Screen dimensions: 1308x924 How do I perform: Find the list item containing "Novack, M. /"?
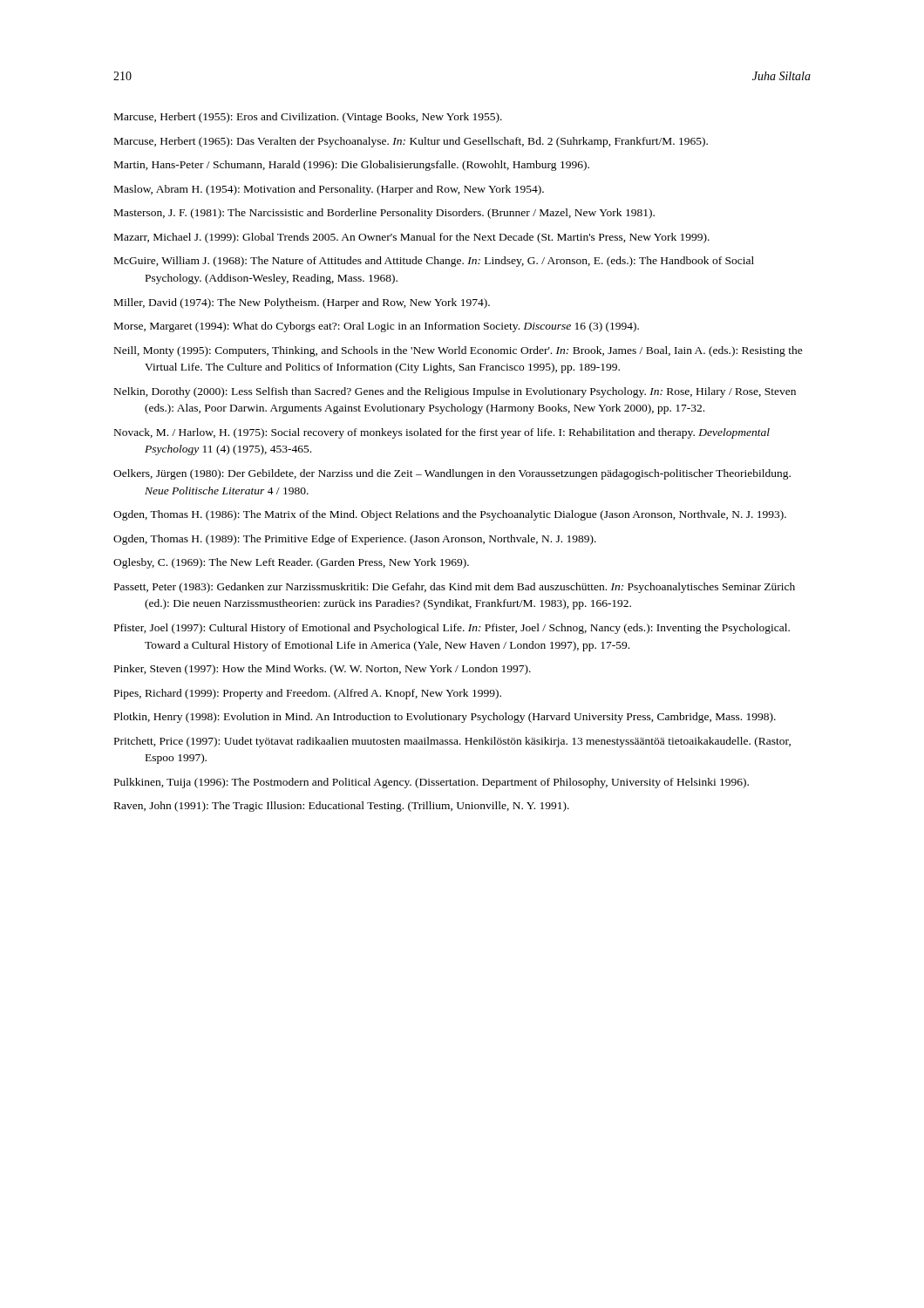441,440
